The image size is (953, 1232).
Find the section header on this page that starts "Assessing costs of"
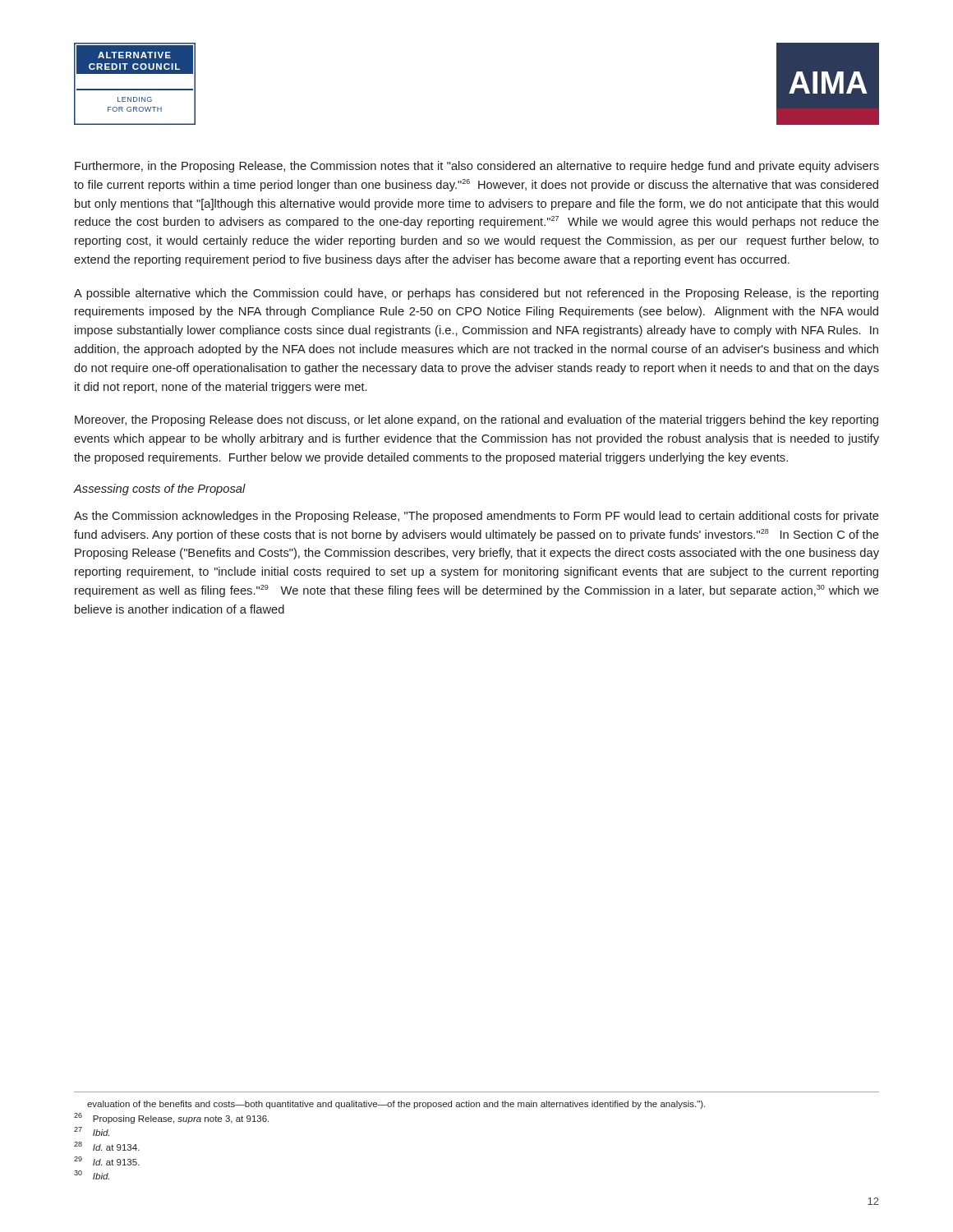click(x=159, y=488)
